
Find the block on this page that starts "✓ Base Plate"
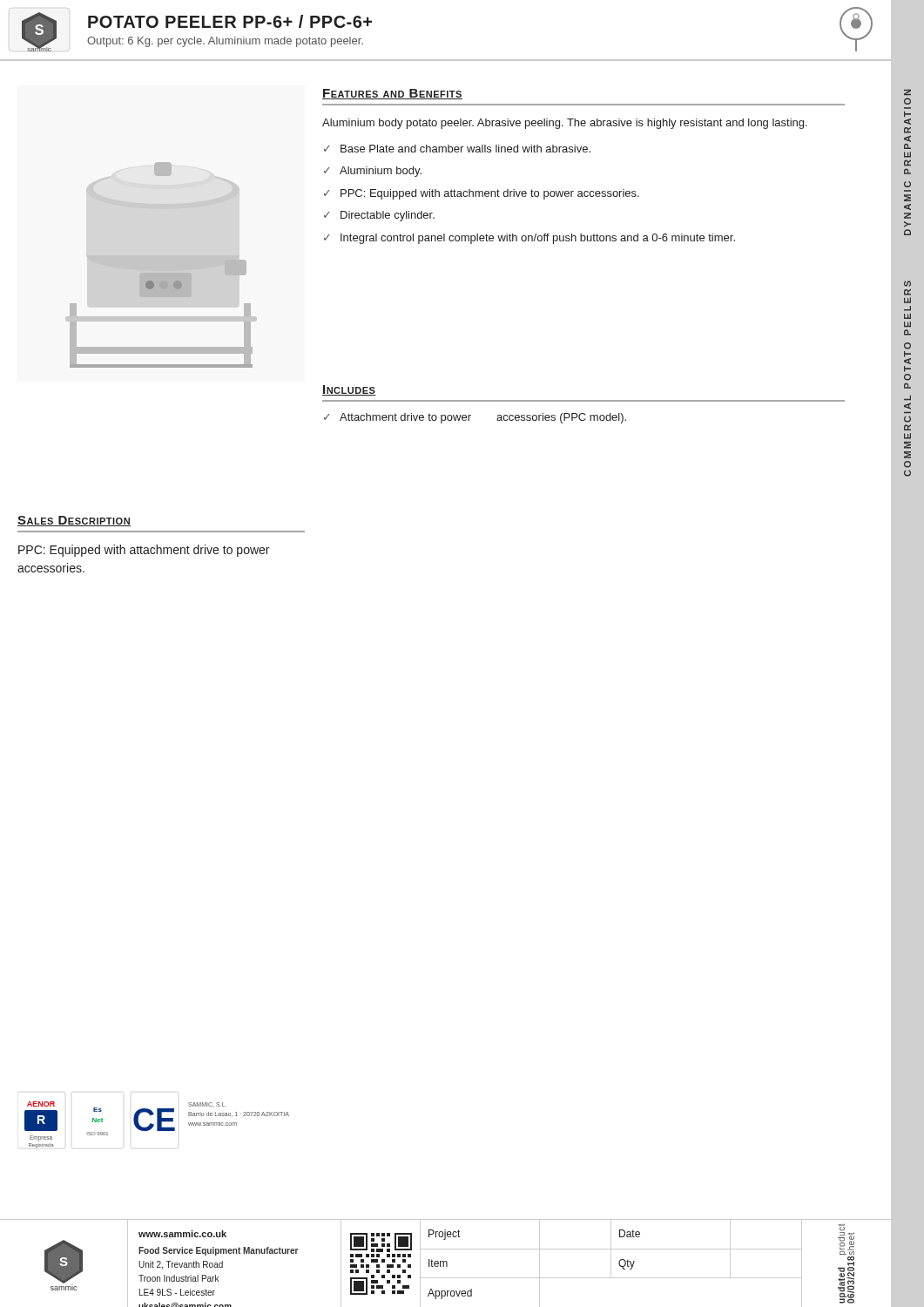(457, 148)
